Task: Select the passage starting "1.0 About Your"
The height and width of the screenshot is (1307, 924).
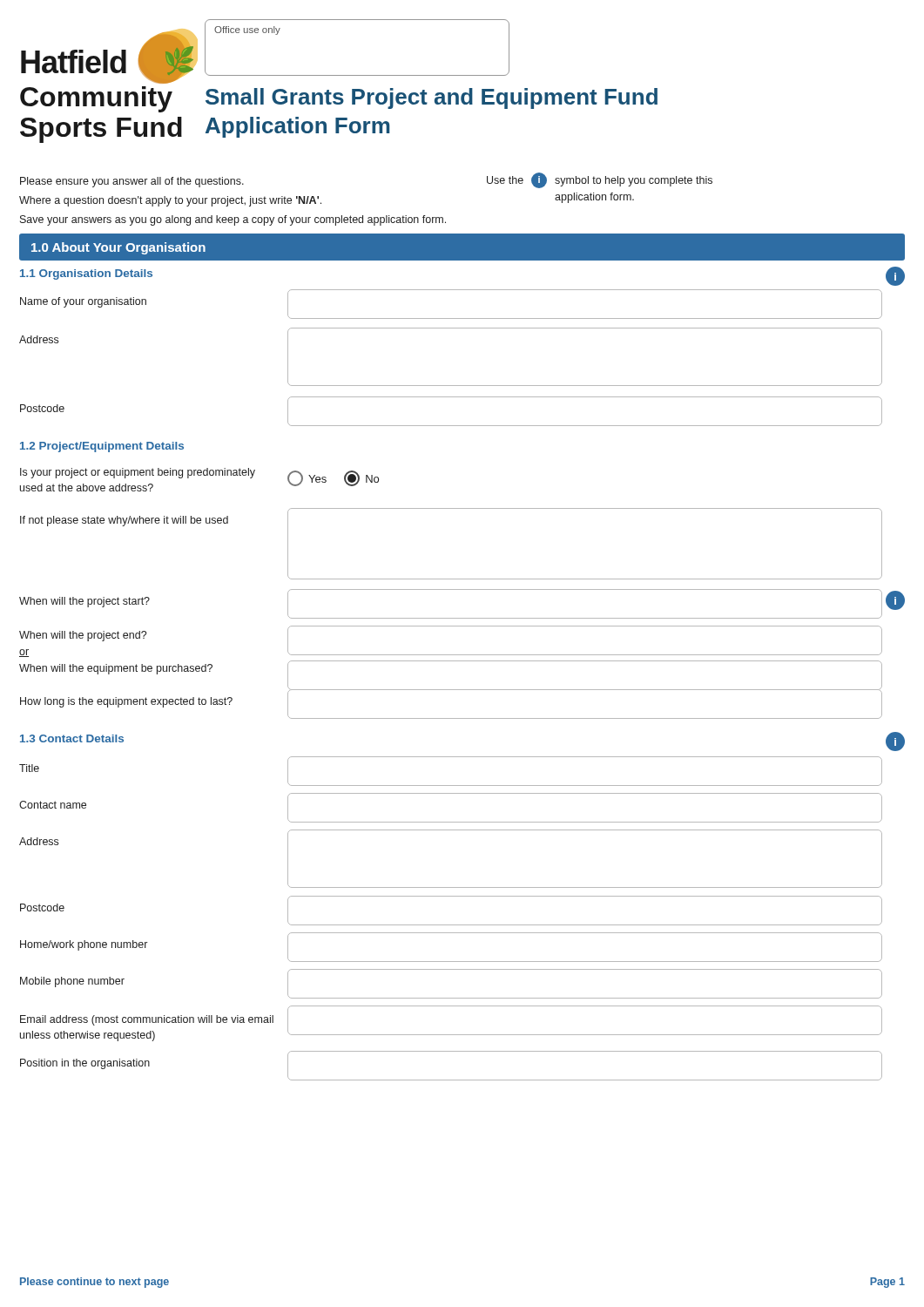Action: point(118,247)
